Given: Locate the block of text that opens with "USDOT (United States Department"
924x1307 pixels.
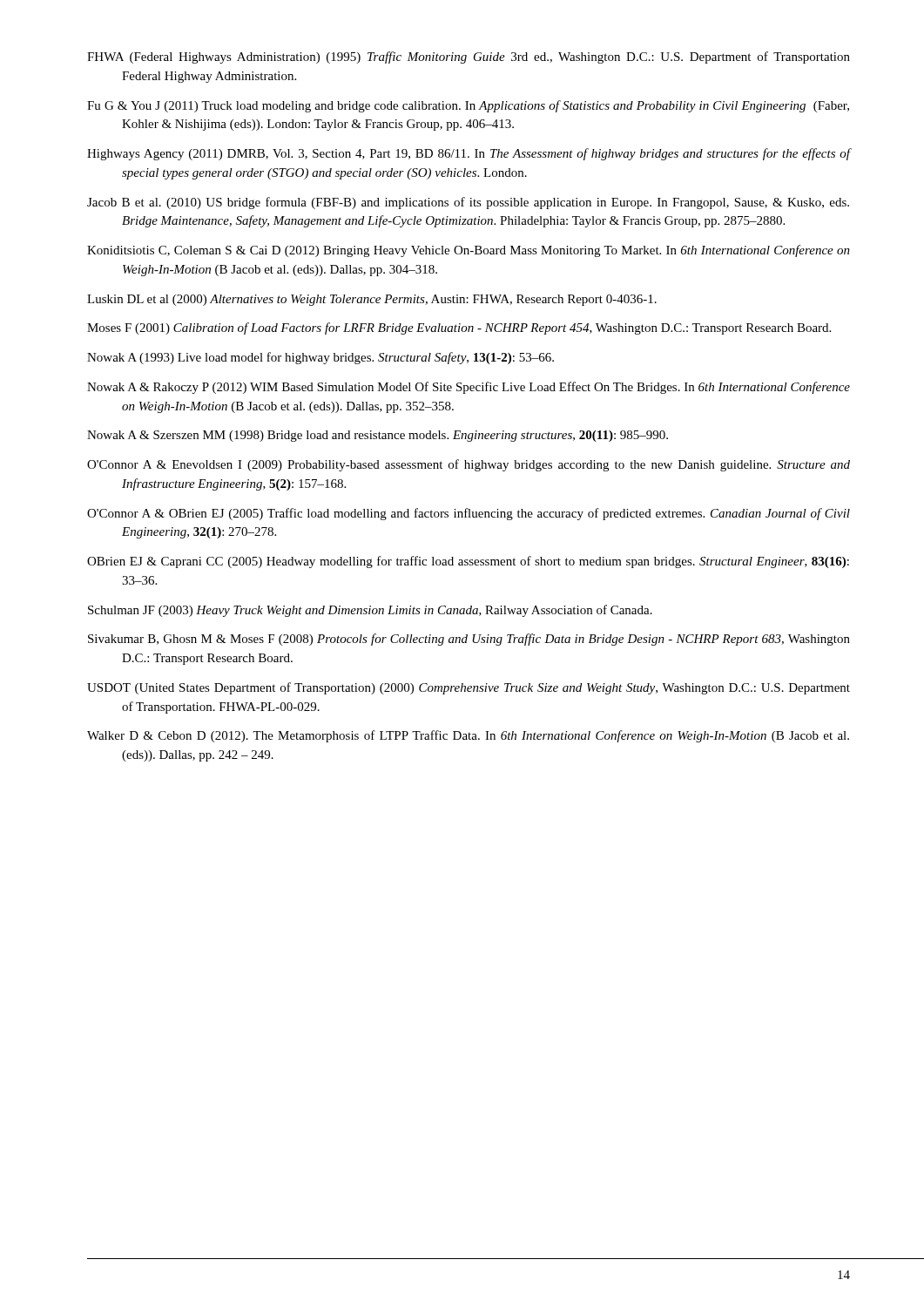Looking at the screenshot, I should tap(469, 697).
